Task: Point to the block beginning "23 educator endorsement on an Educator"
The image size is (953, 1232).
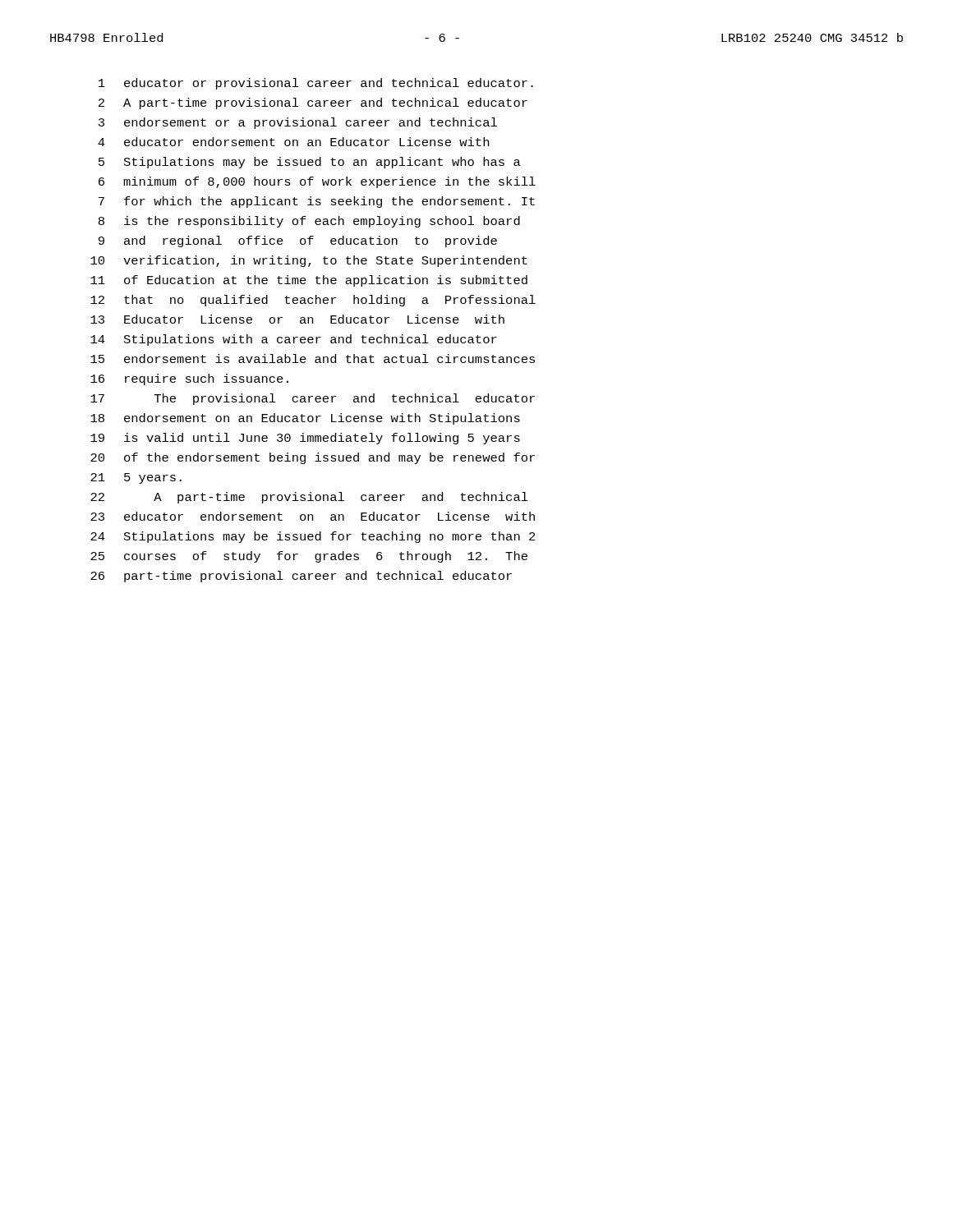Action: [x=476, y=518]
